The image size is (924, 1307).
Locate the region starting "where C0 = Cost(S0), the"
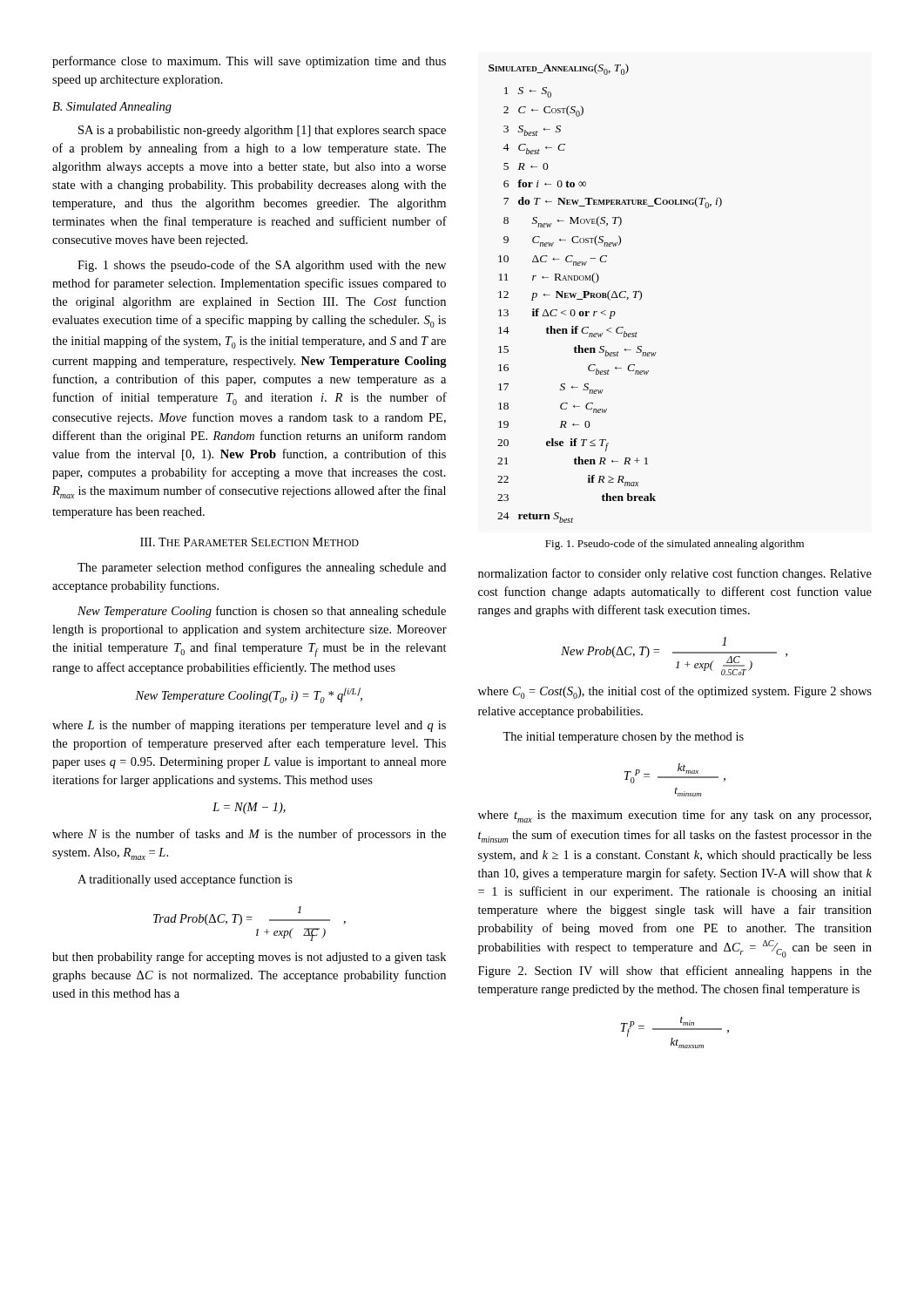pyautogui.click(x=675, y=692)
